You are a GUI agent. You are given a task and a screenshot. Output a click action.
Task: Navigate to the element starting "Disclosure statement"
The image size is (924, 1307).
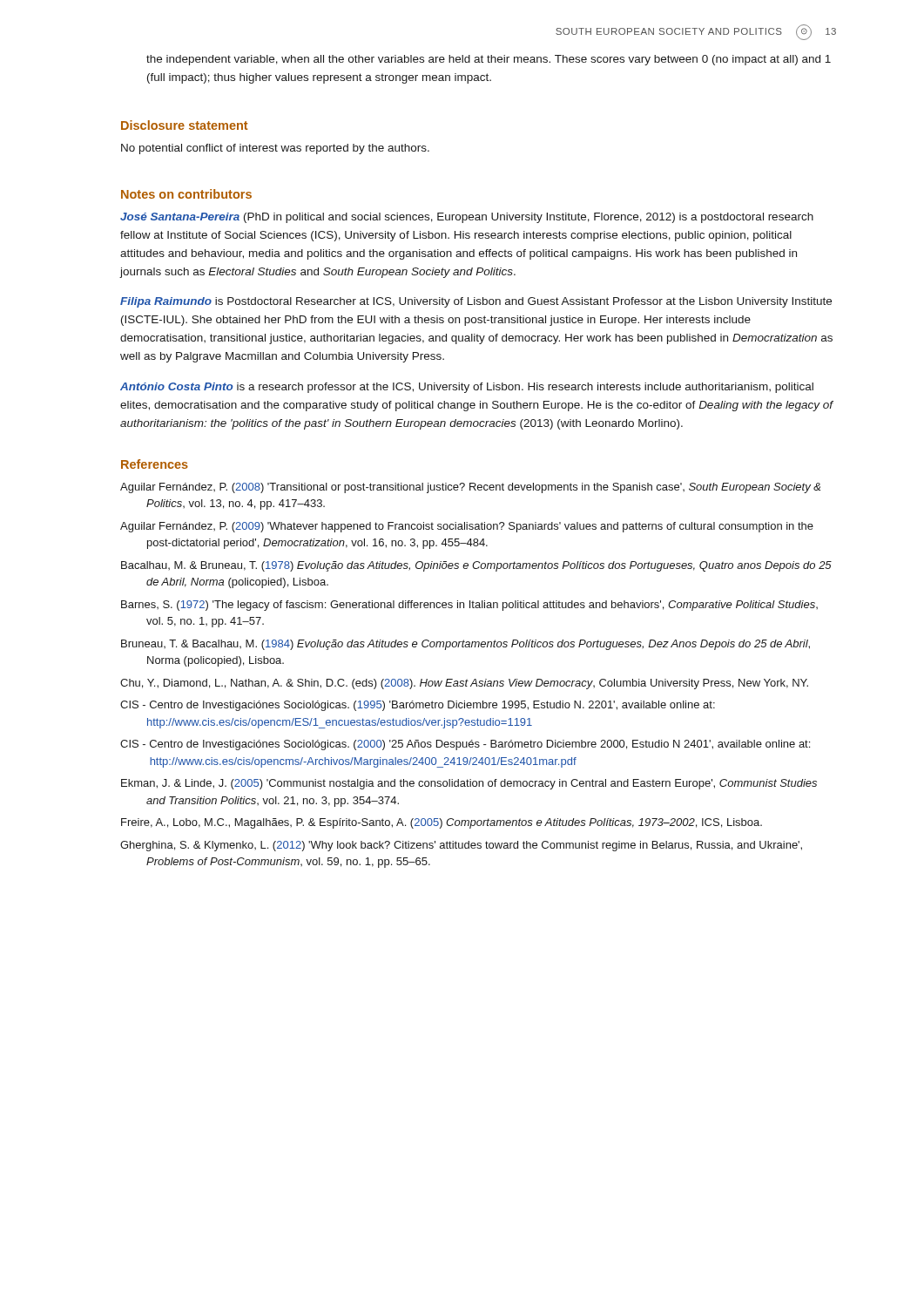click(184, 125)
